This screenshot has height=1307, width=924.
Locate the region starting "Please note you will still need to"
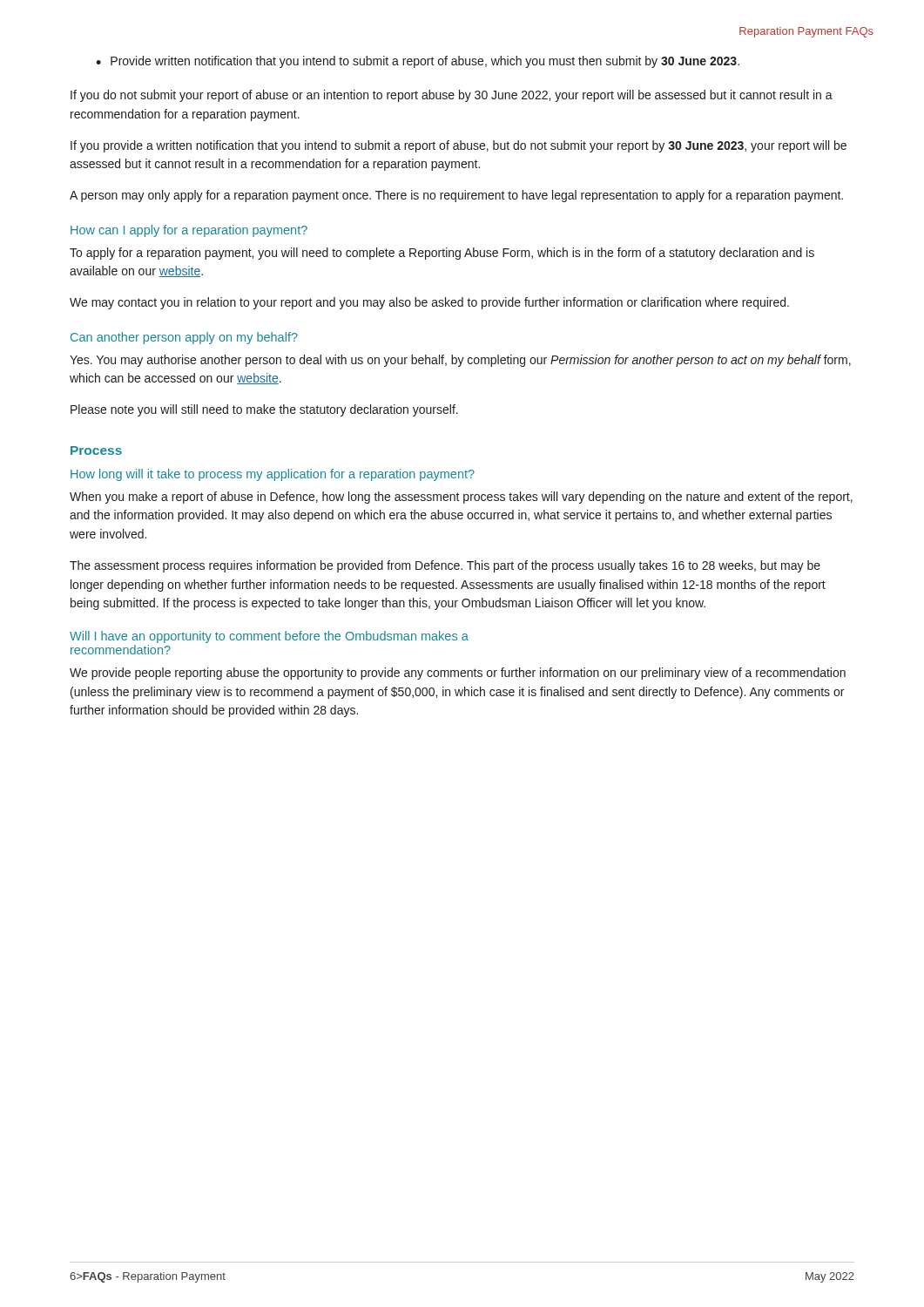click(x=264, y=410)
